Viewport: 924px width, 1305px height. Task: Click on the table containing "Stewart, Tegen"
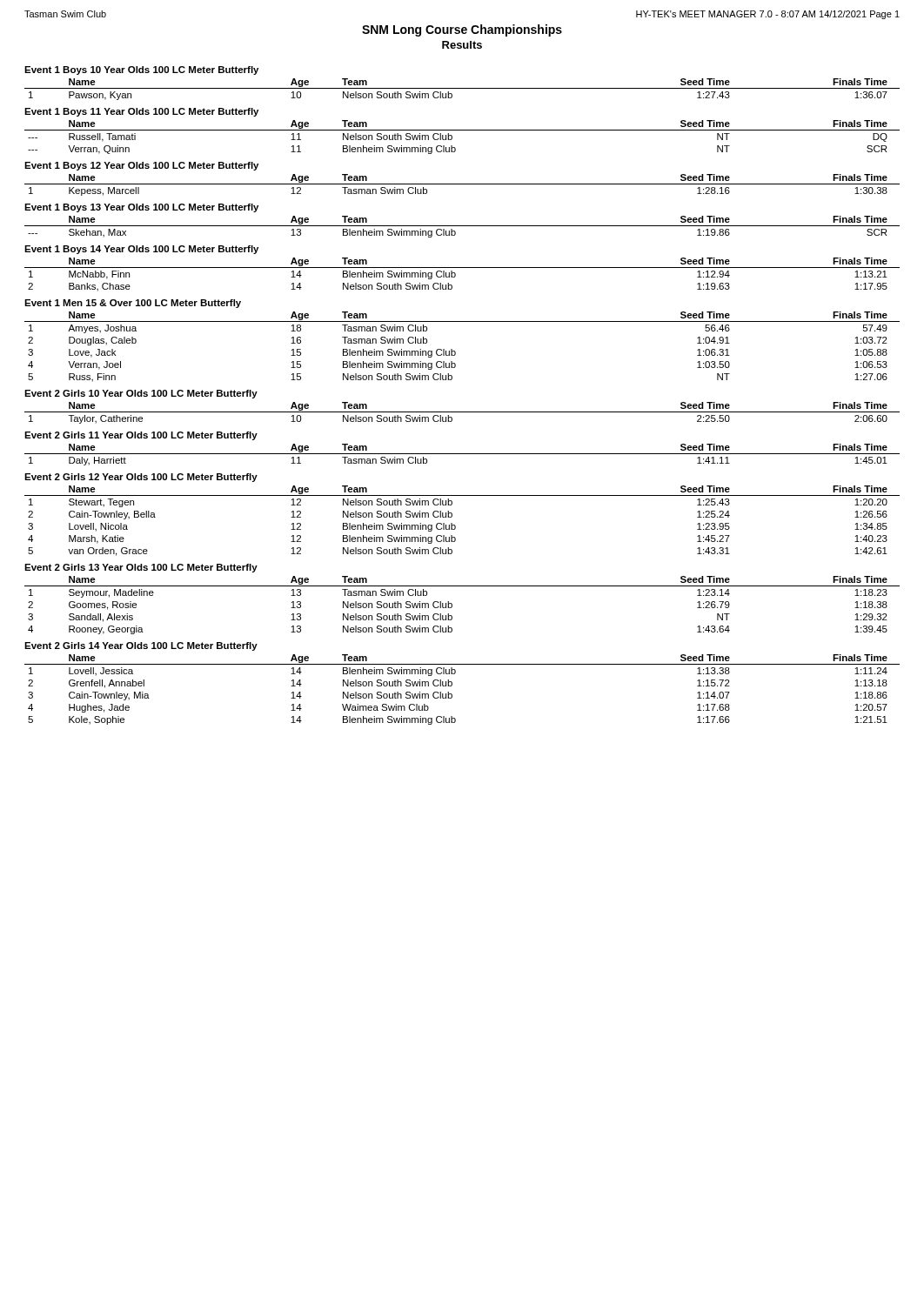tap(462, 520)
